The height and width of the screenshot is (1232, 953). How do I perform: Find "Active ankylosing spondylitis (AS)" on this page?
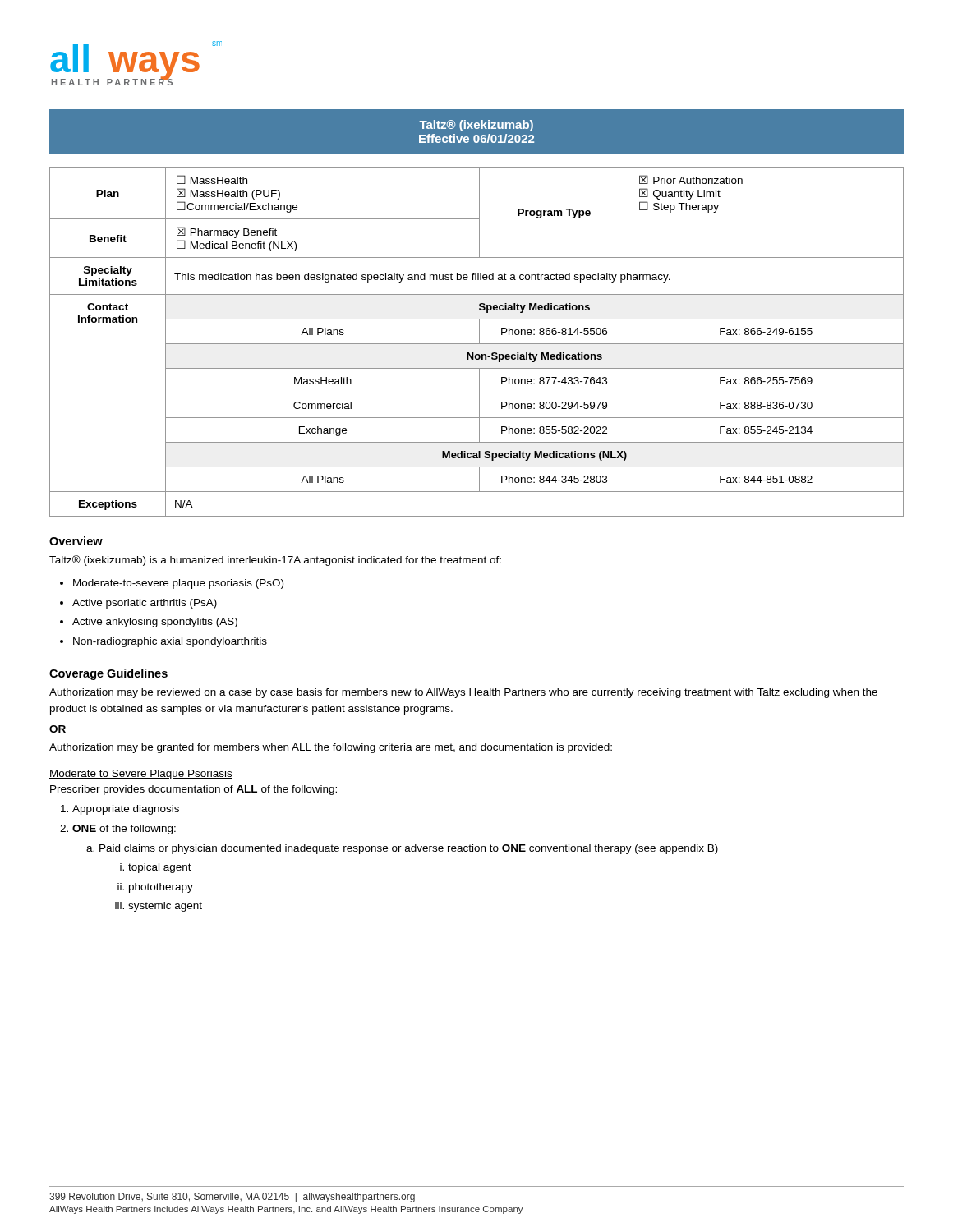pyautogui.click(x=155, y=622)
